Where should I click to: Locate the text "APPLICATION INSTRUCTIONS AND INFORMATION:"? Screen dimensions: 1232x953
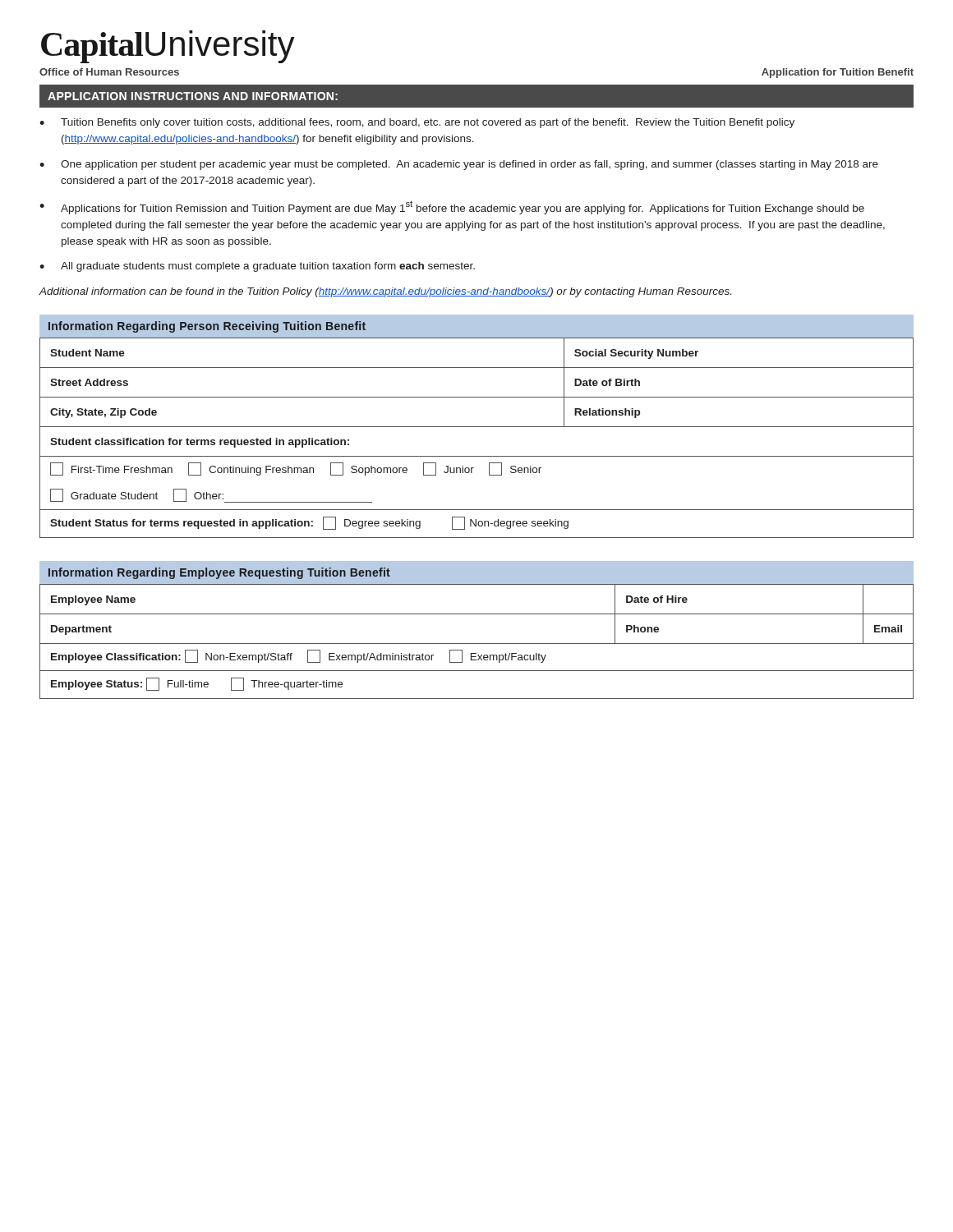(193, 96)
